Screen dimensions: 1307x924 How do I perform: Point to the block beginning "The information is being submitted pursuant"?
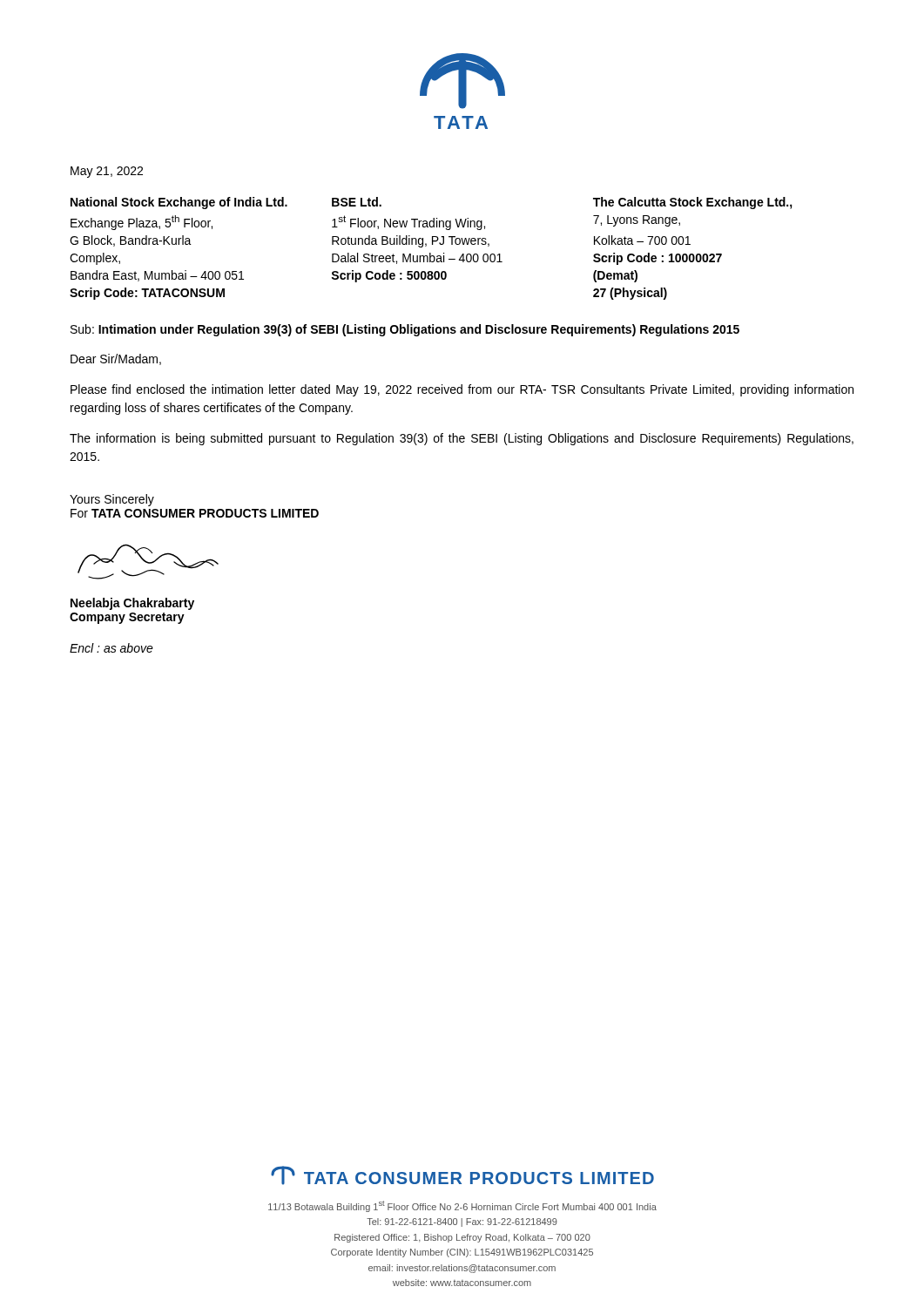pyautogui.click(x=462, y=447)
